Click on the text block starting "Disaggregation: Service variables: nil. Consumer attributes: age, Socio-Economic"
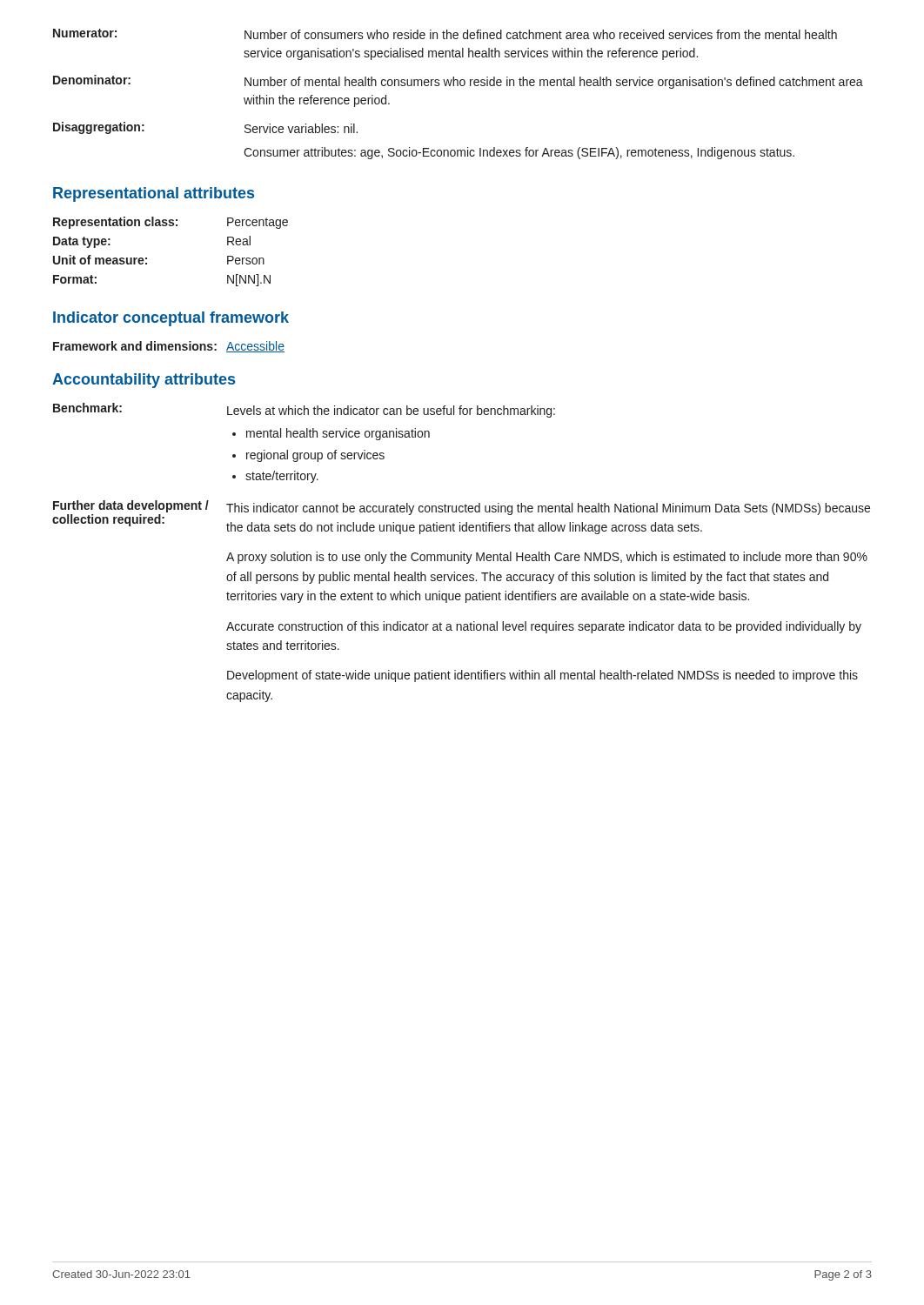The width and height of the screenshot is (924, 1305). [462, 141]
